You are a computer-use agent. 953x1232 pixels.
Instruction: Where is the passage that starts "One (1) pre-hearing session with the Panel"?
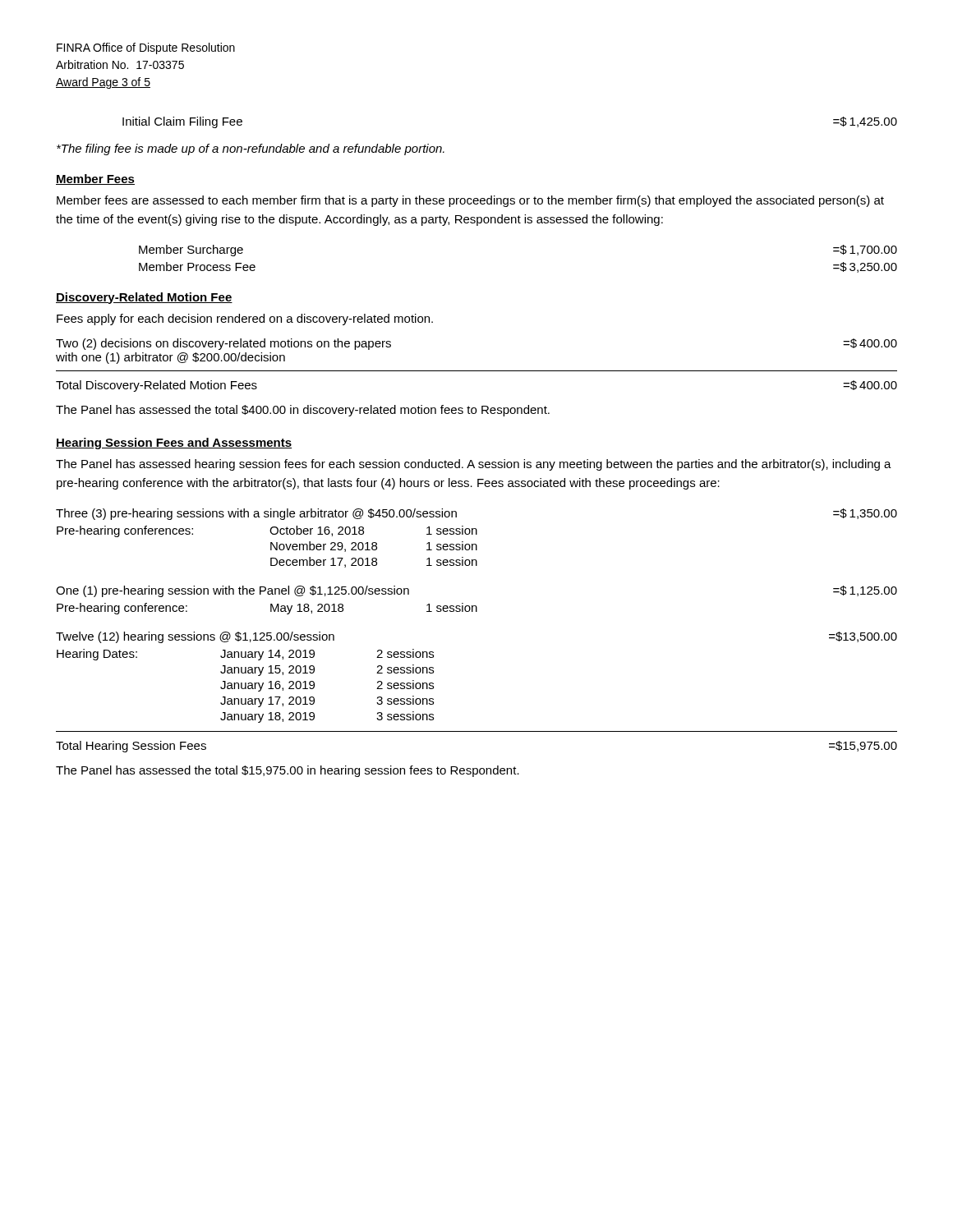pyautogui.click(x=476, y=598)
